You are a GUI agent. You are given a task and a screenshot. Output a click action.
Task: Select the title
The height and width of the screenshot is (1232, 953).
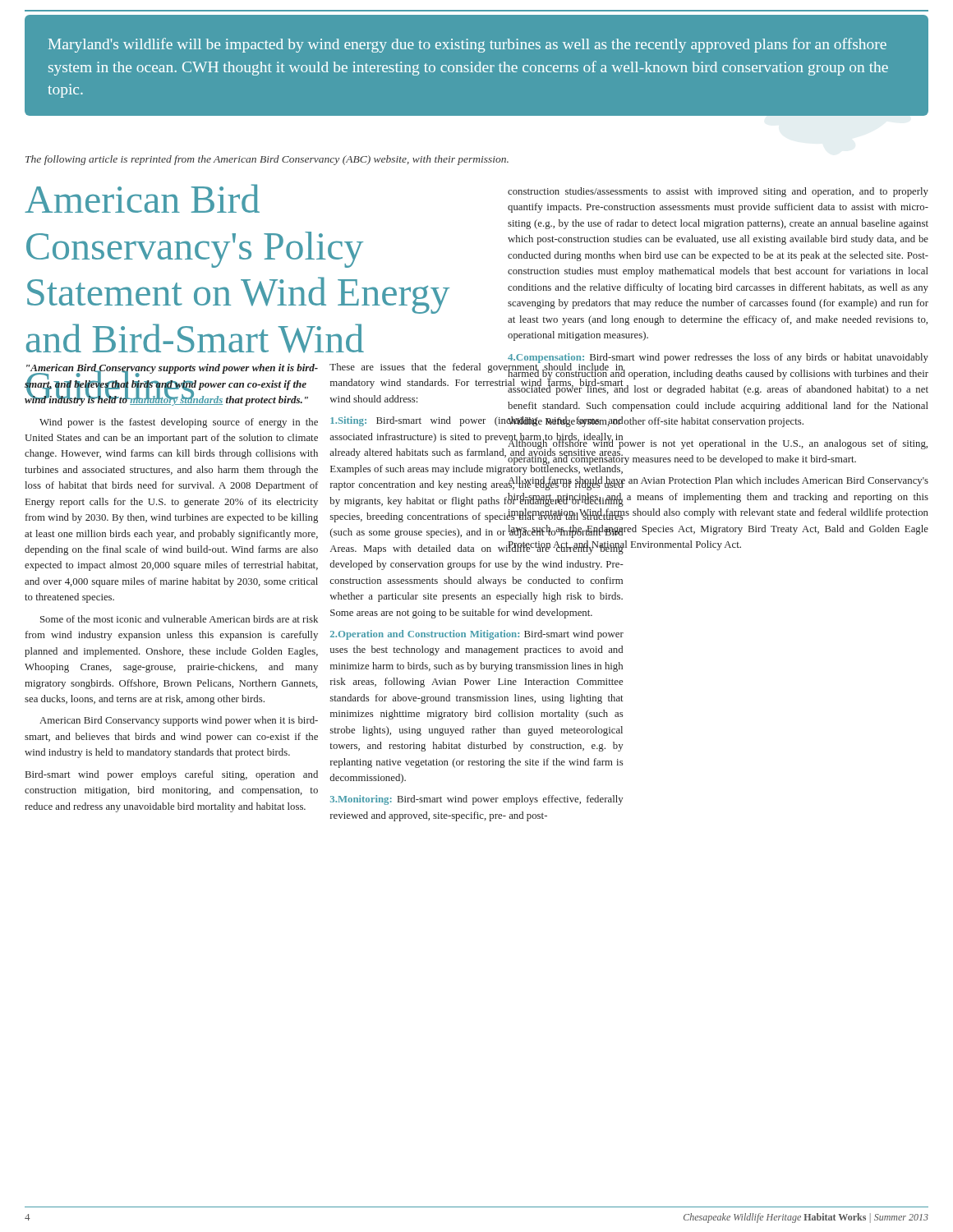[255, 293]
